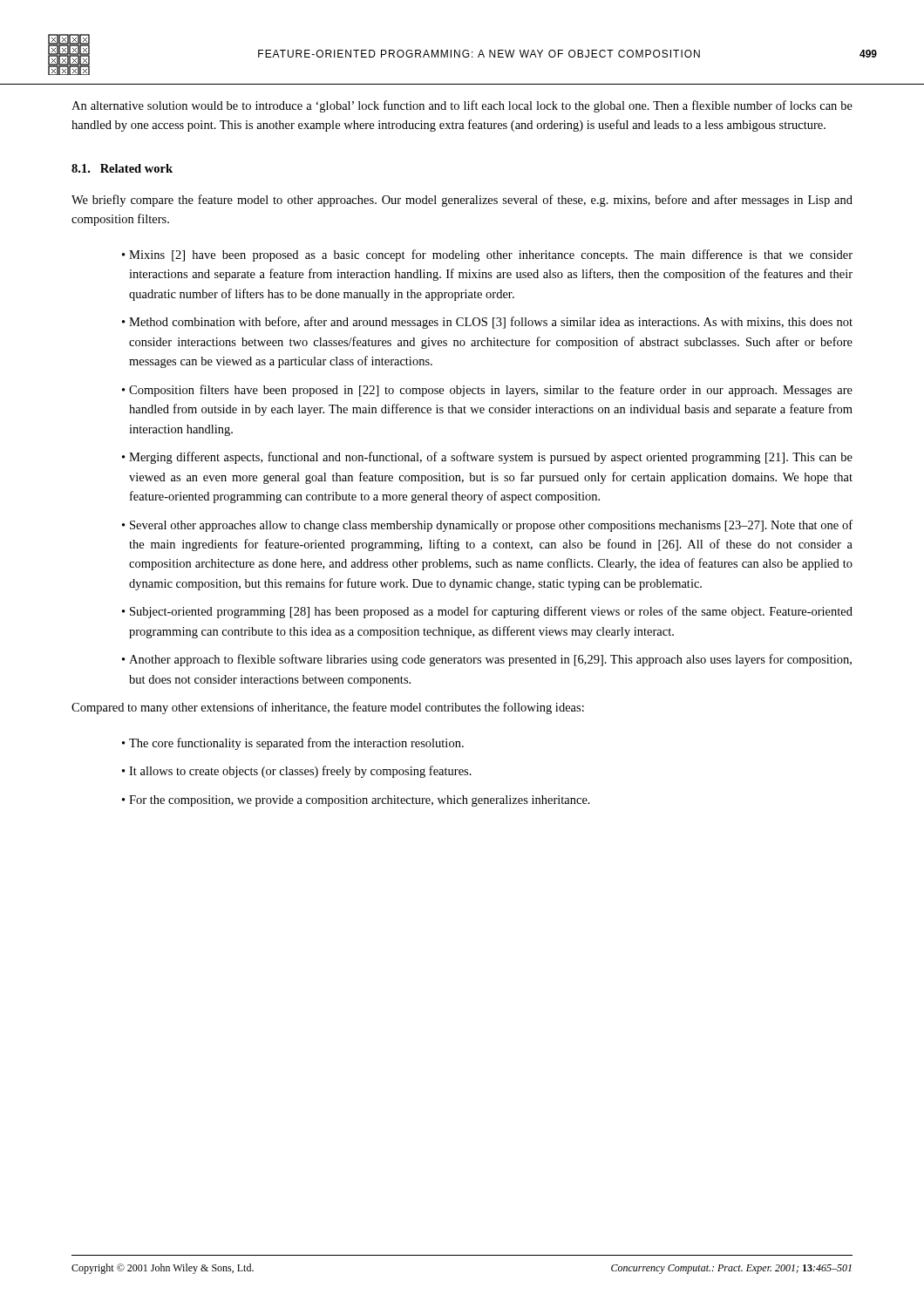Select the element starting "• It allows to"

479,771
